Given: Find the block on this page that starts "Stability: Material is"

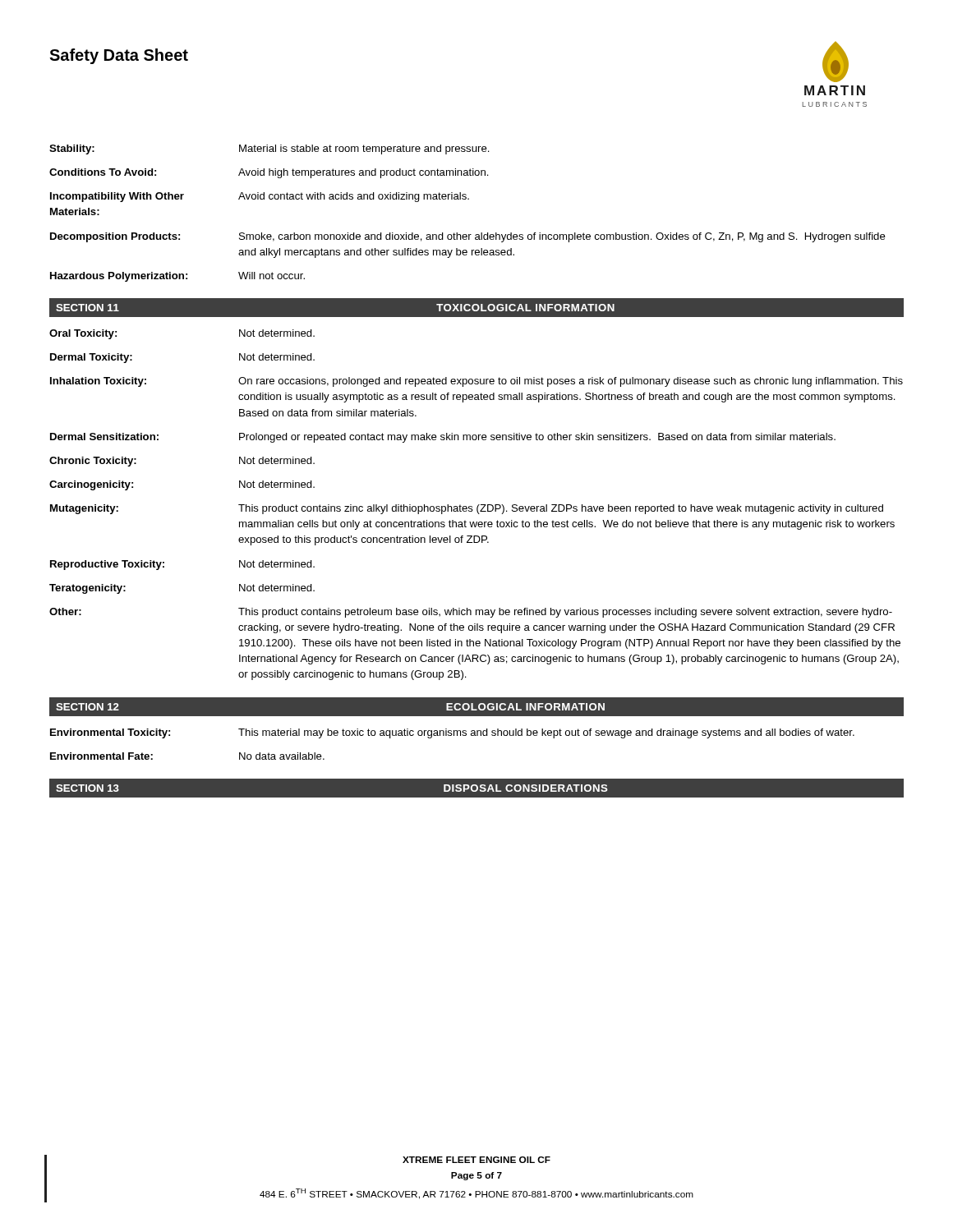Looking at the screenshot, I should [x=476, y=148].
